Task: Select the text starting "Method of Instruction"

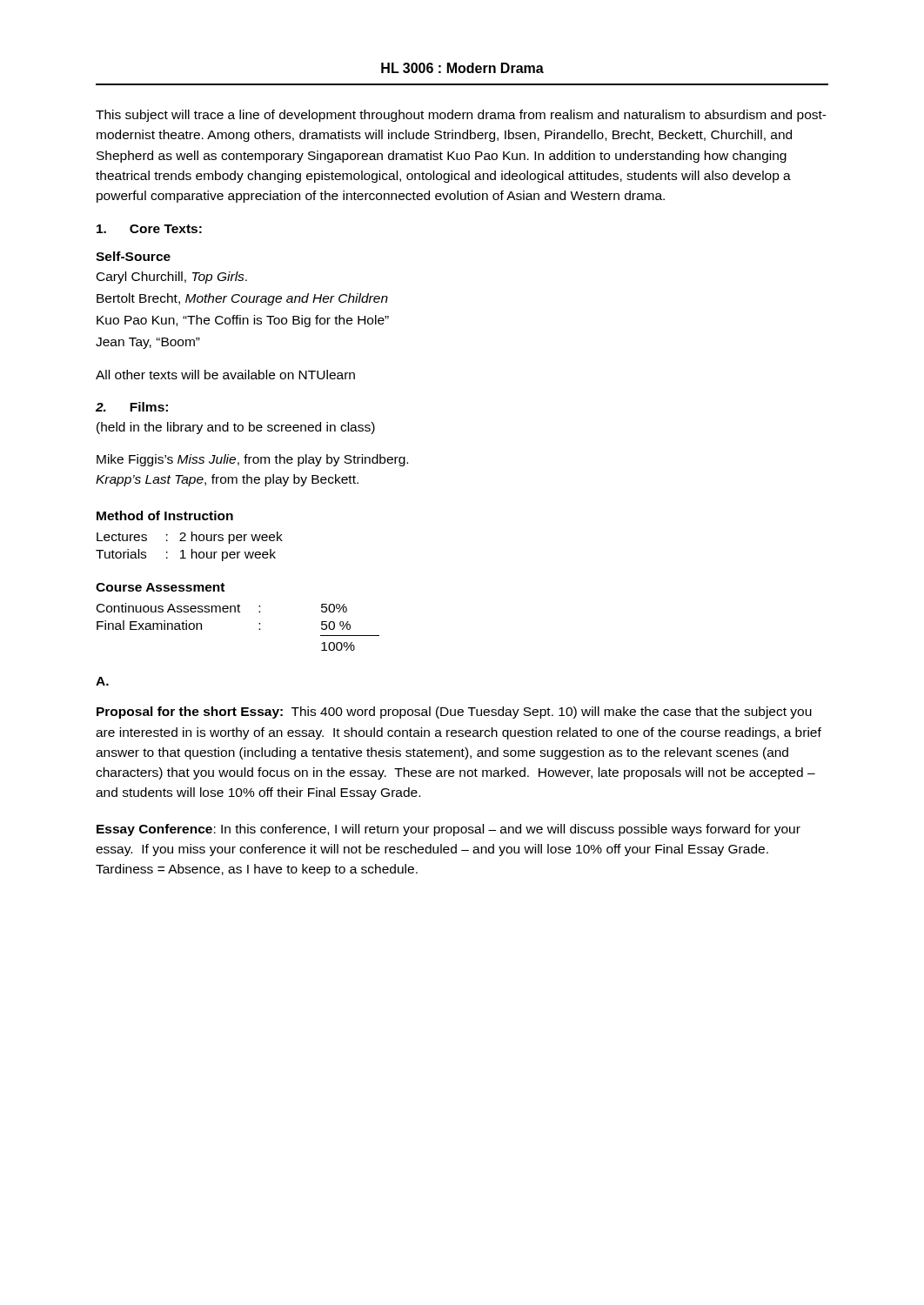Action: click(165, 516)
